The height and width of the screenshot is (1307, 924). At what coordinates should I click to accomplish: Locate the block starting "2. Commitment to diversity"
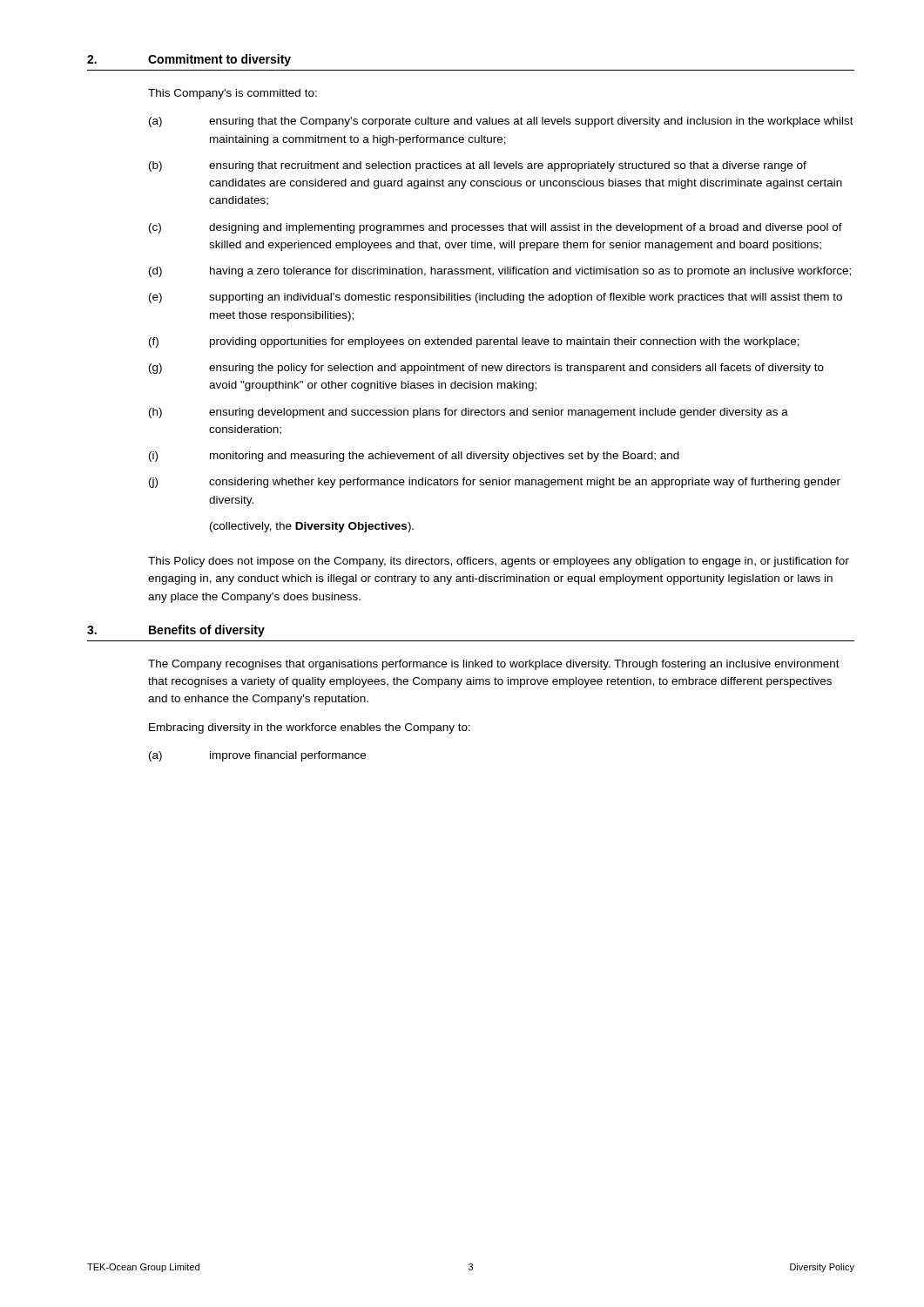pos(189,59)
